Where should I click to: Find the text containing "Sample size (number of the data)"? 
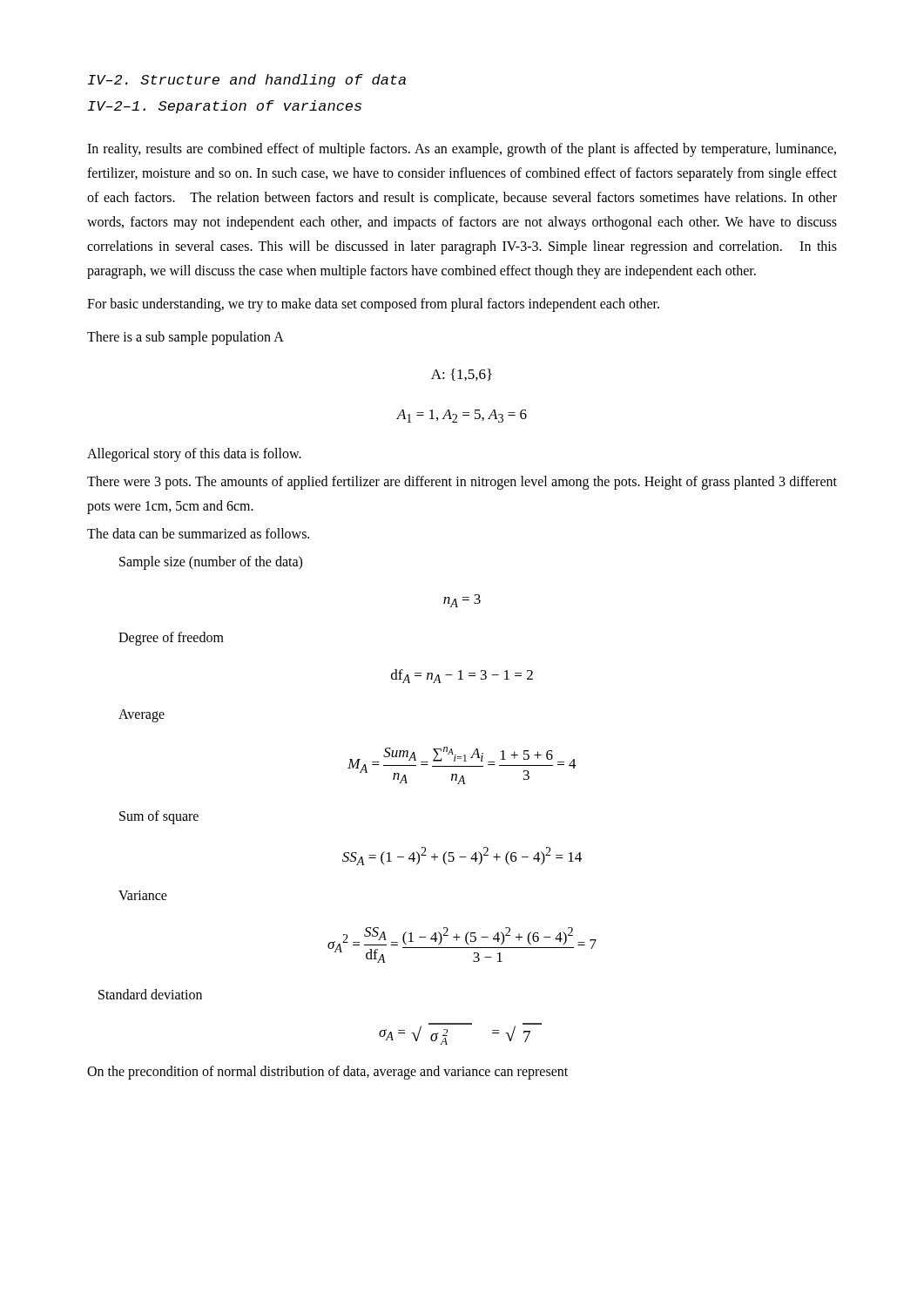211,561
